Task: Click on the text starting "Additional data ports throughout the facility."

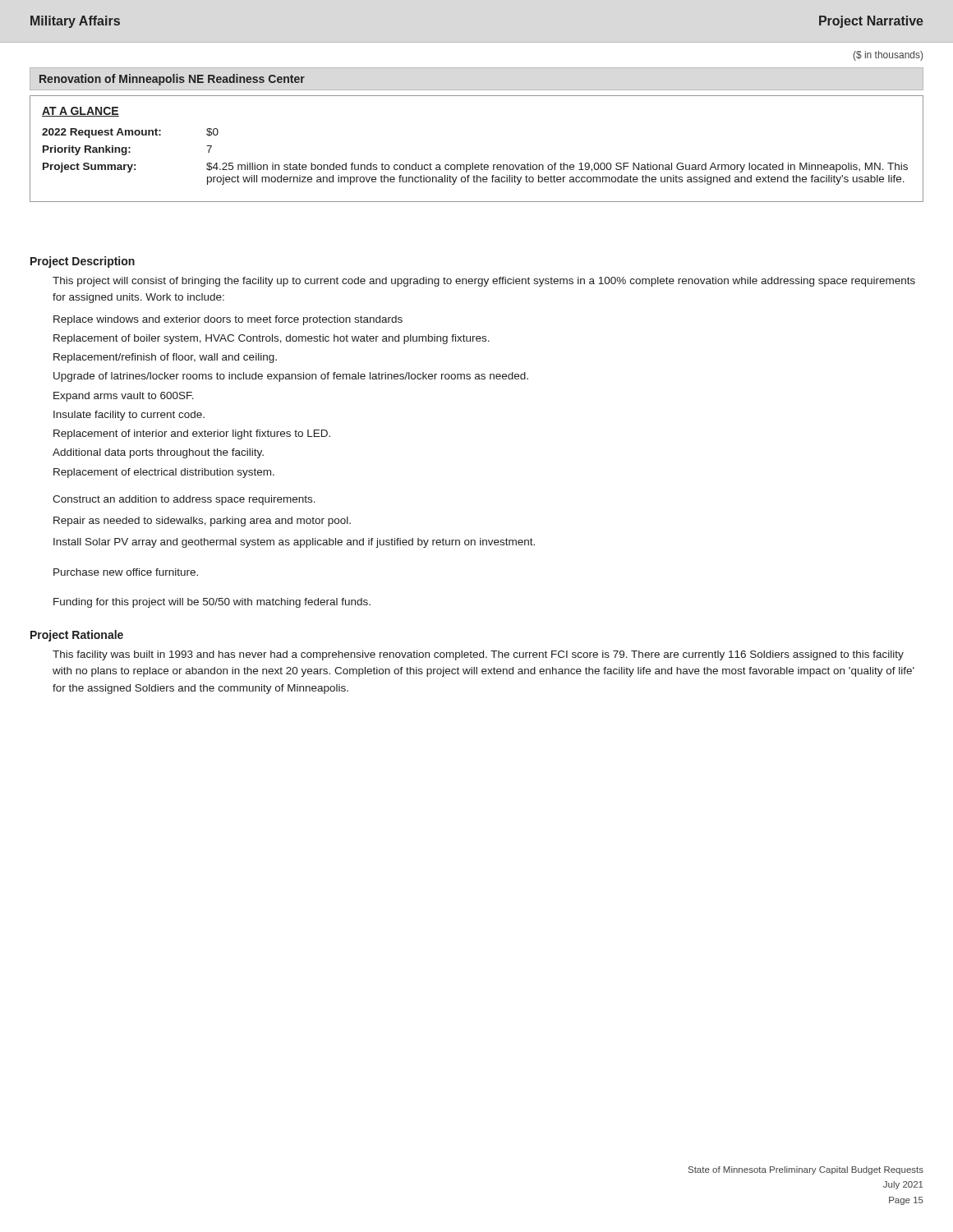Action: (x=159, y=452)
